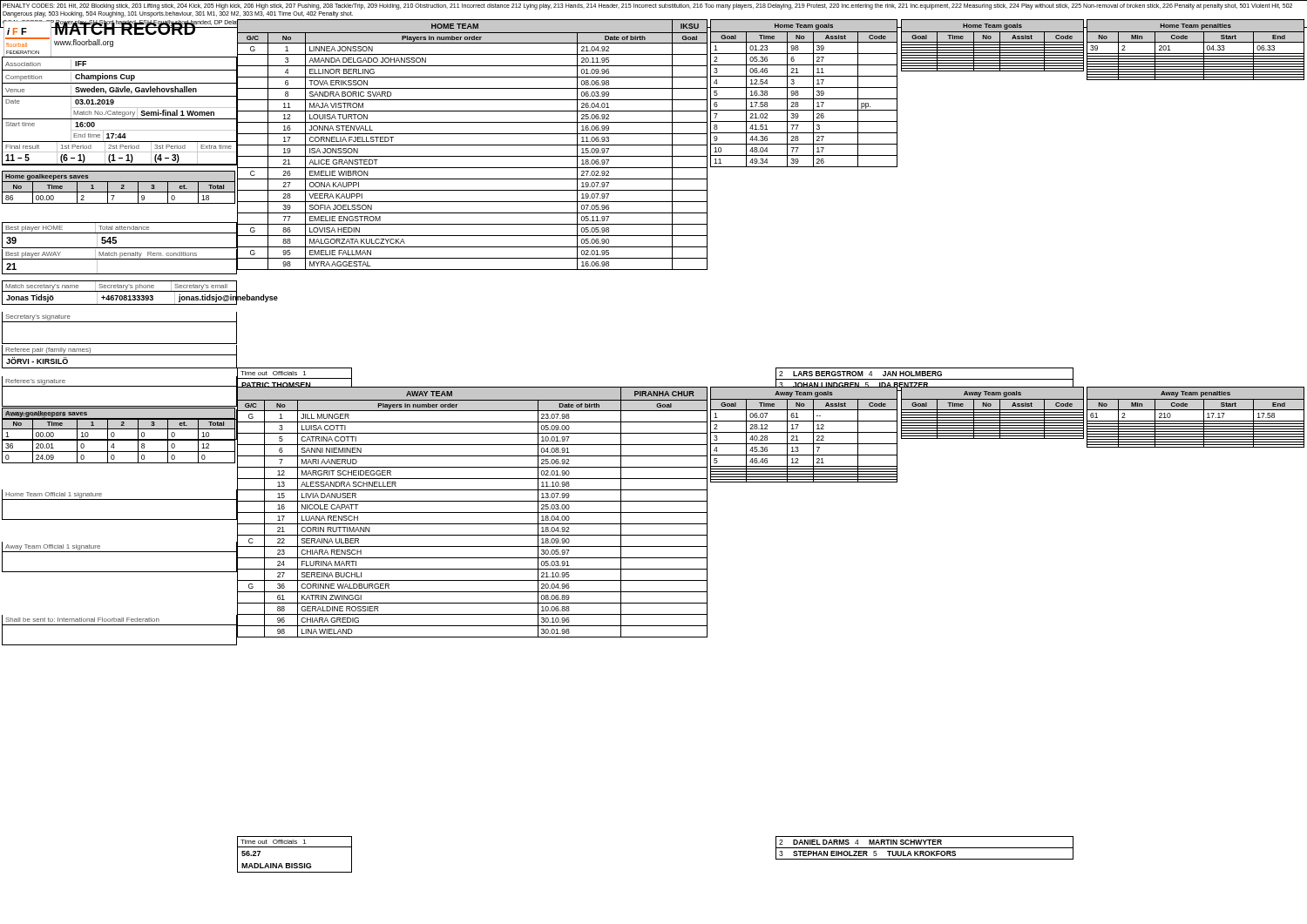Select the element starting "Final result 1st"
Screen dimensions: 924x1307
119,153
